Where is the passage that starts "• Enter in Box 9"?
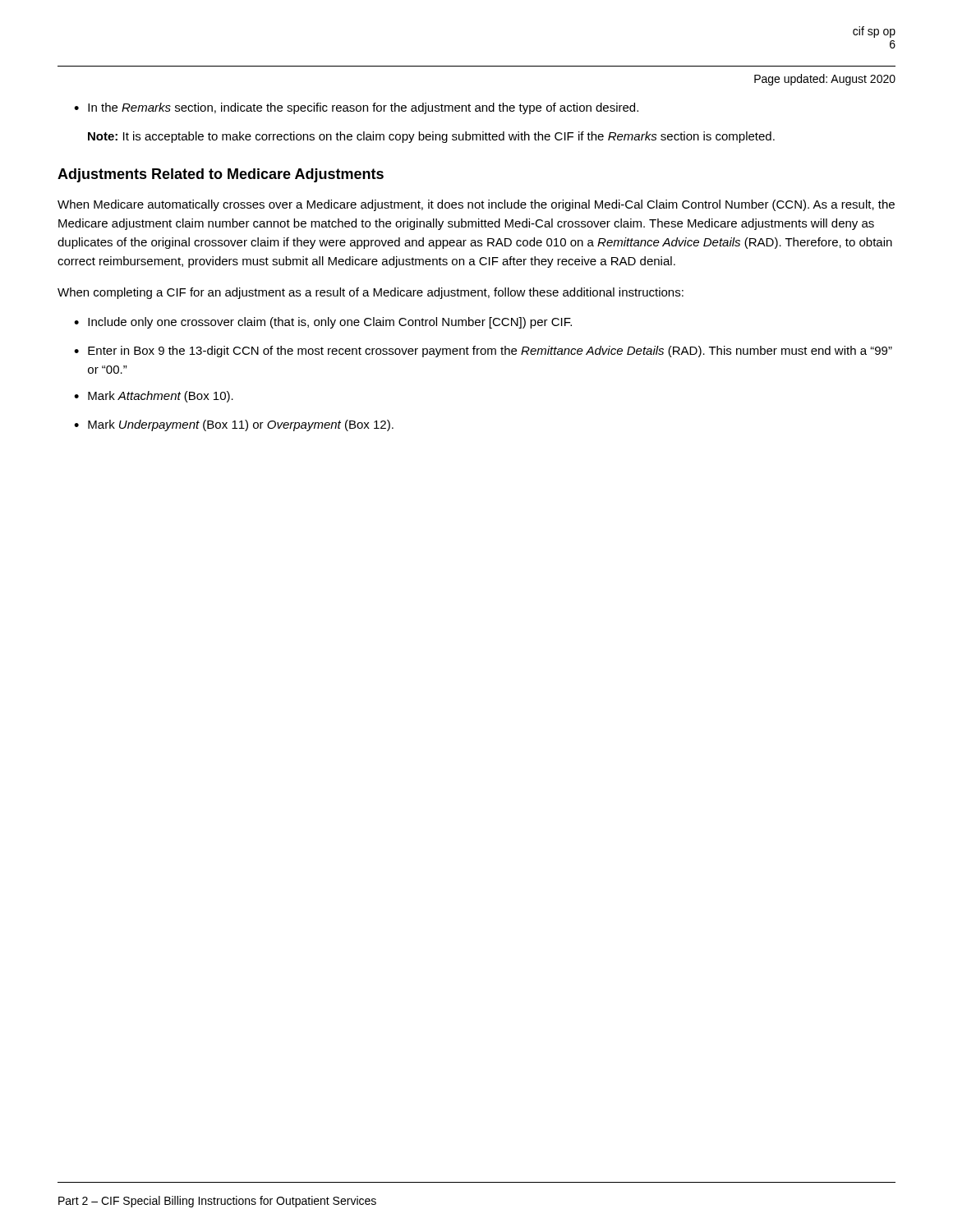The image size is (953, 1232). (485, 360)
